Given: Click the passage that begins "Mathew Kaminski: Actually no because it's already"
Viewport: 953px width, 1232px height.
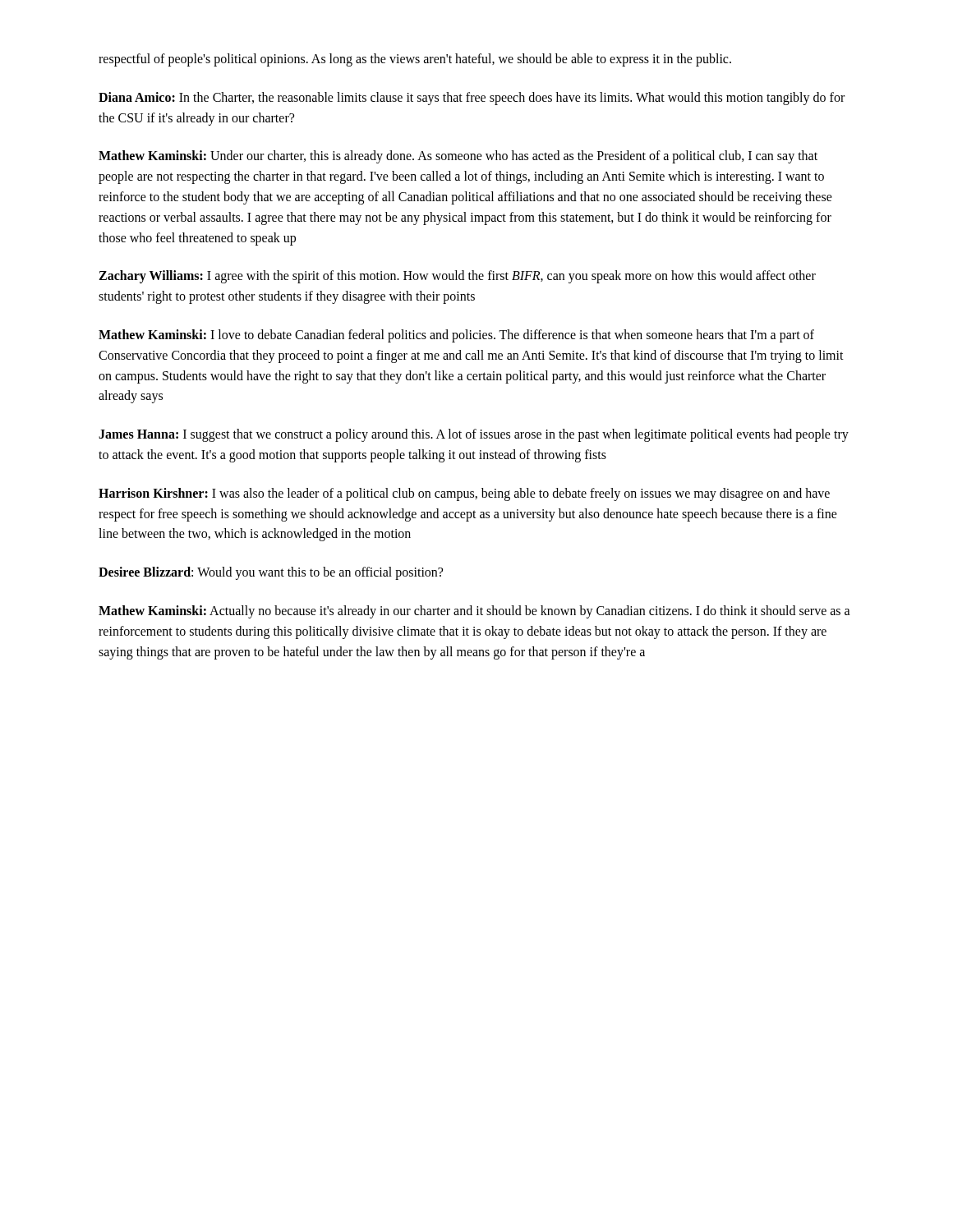Looking at the screenshot, I should [x=474, y=631].
